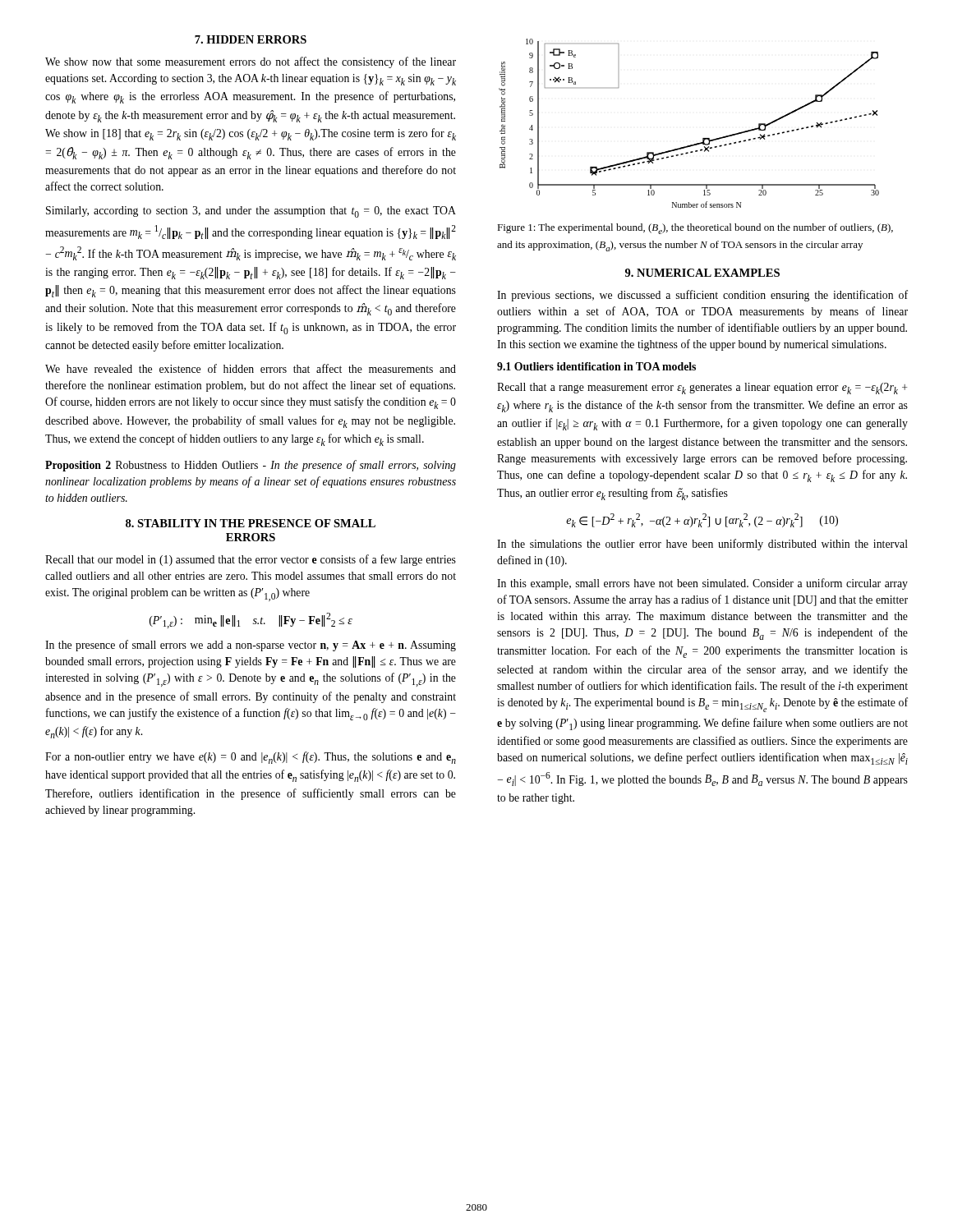The image size is (953, 1232).
Task: Click the passage that begins "Proposition 2 Robustness to"
Action: click(251, 481)
